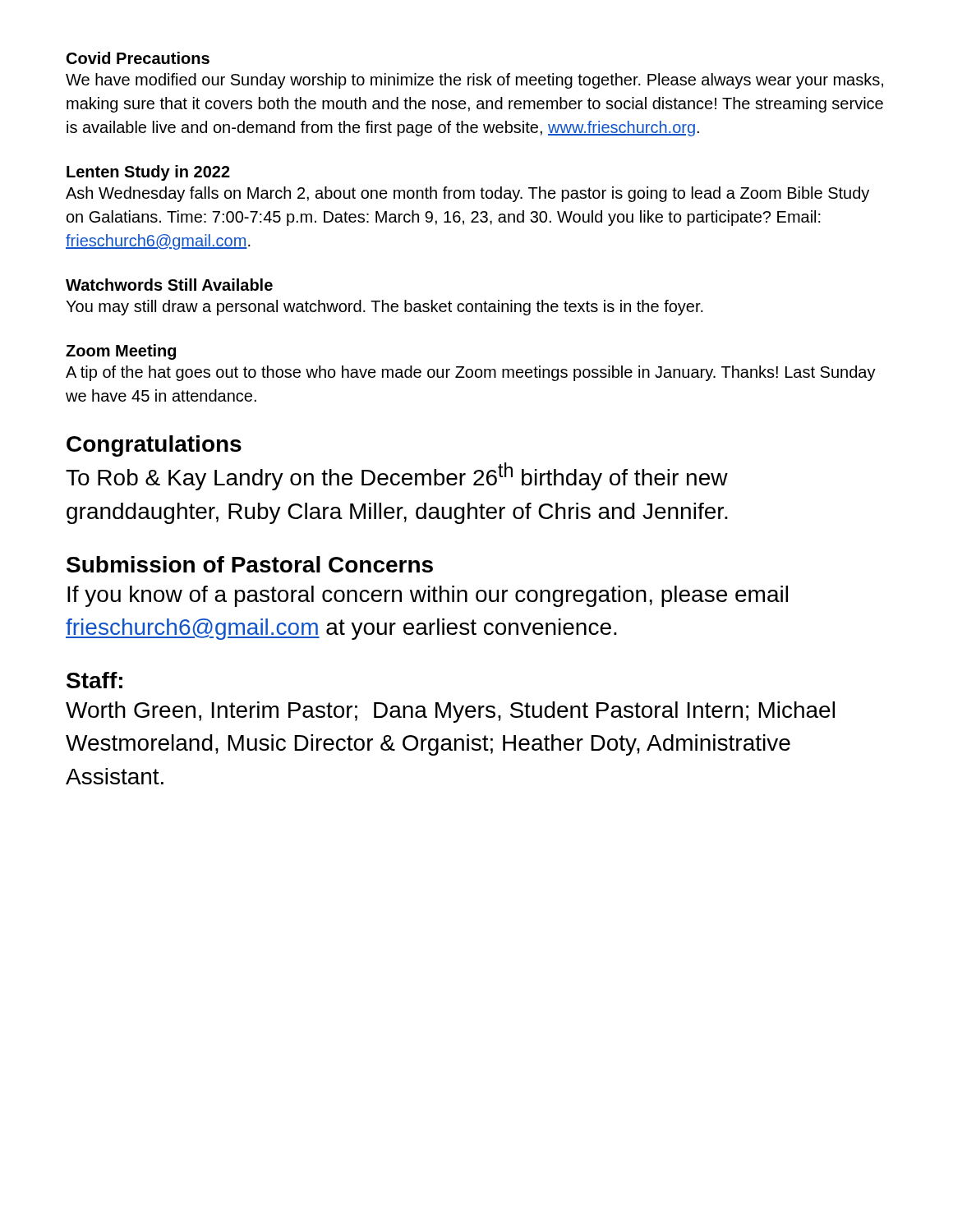Point to the block beginning "We have modified our Sunday"
This screenshot has width=953, height=1232.
tap(476, 104)
